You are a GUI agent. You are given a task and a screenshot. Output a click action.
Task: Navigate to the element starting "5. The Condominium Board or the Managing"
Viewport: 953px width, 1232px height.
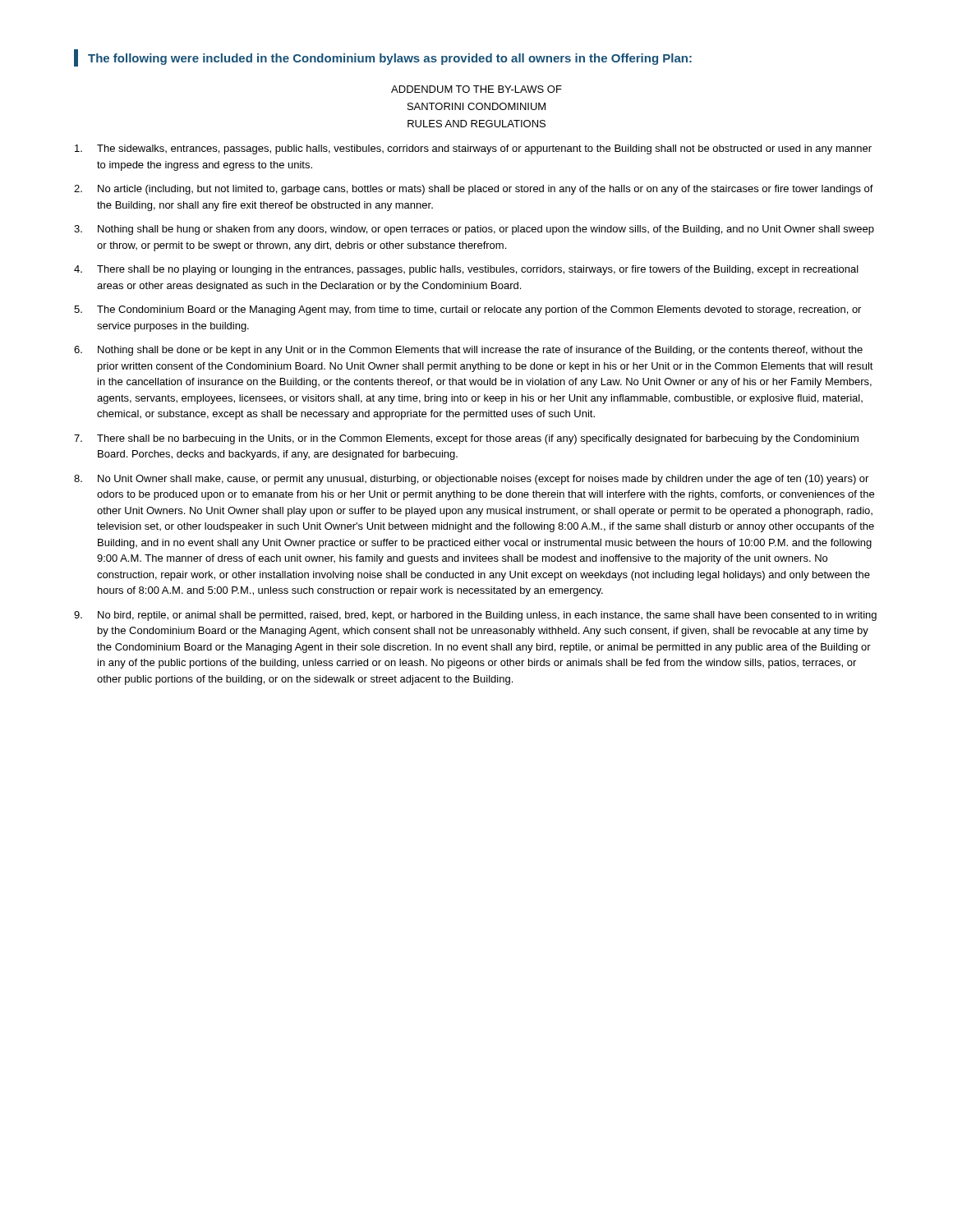tap(476, 318)
